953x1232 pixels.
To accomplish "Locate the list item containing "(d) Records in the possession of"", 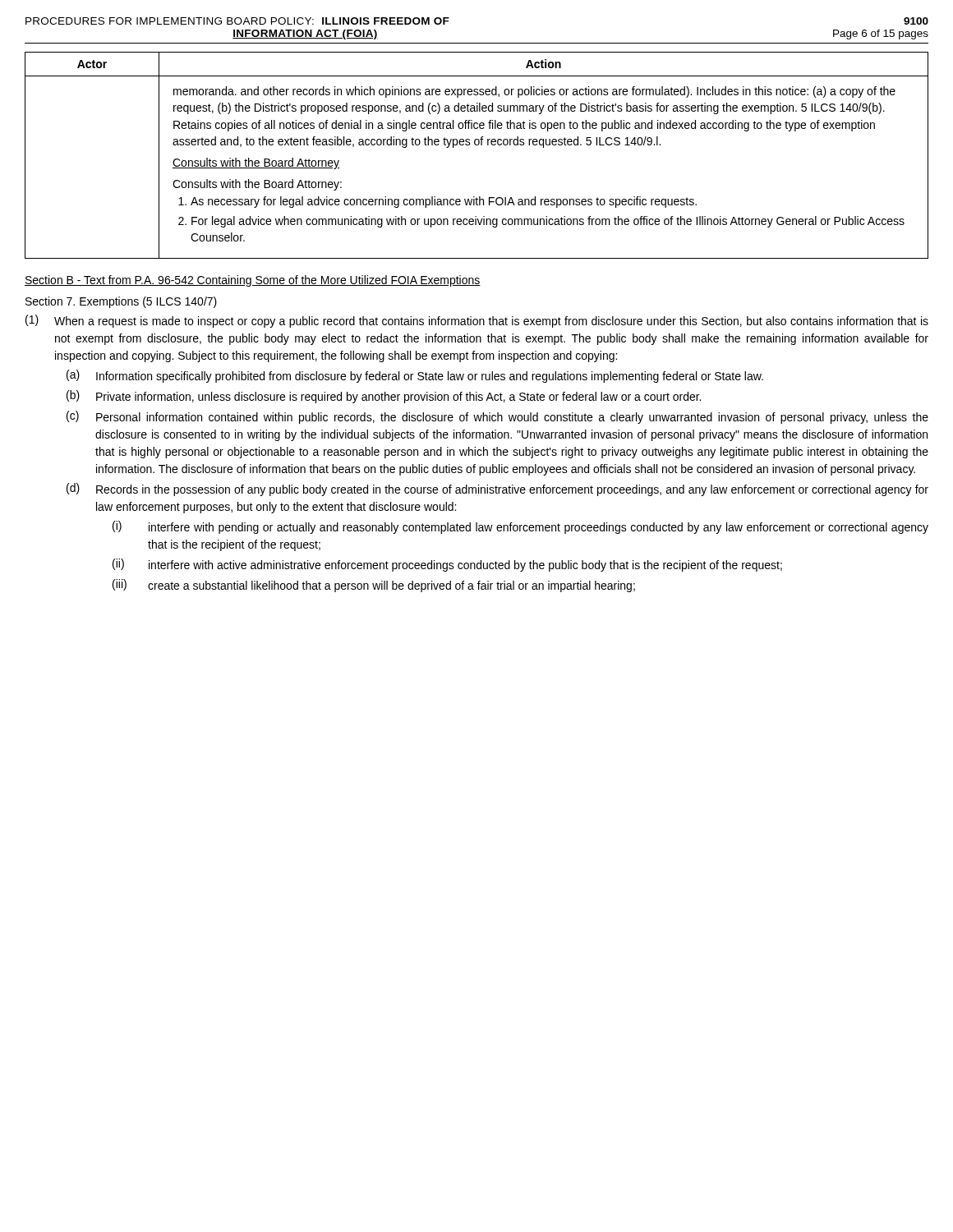I will [497, 498].
